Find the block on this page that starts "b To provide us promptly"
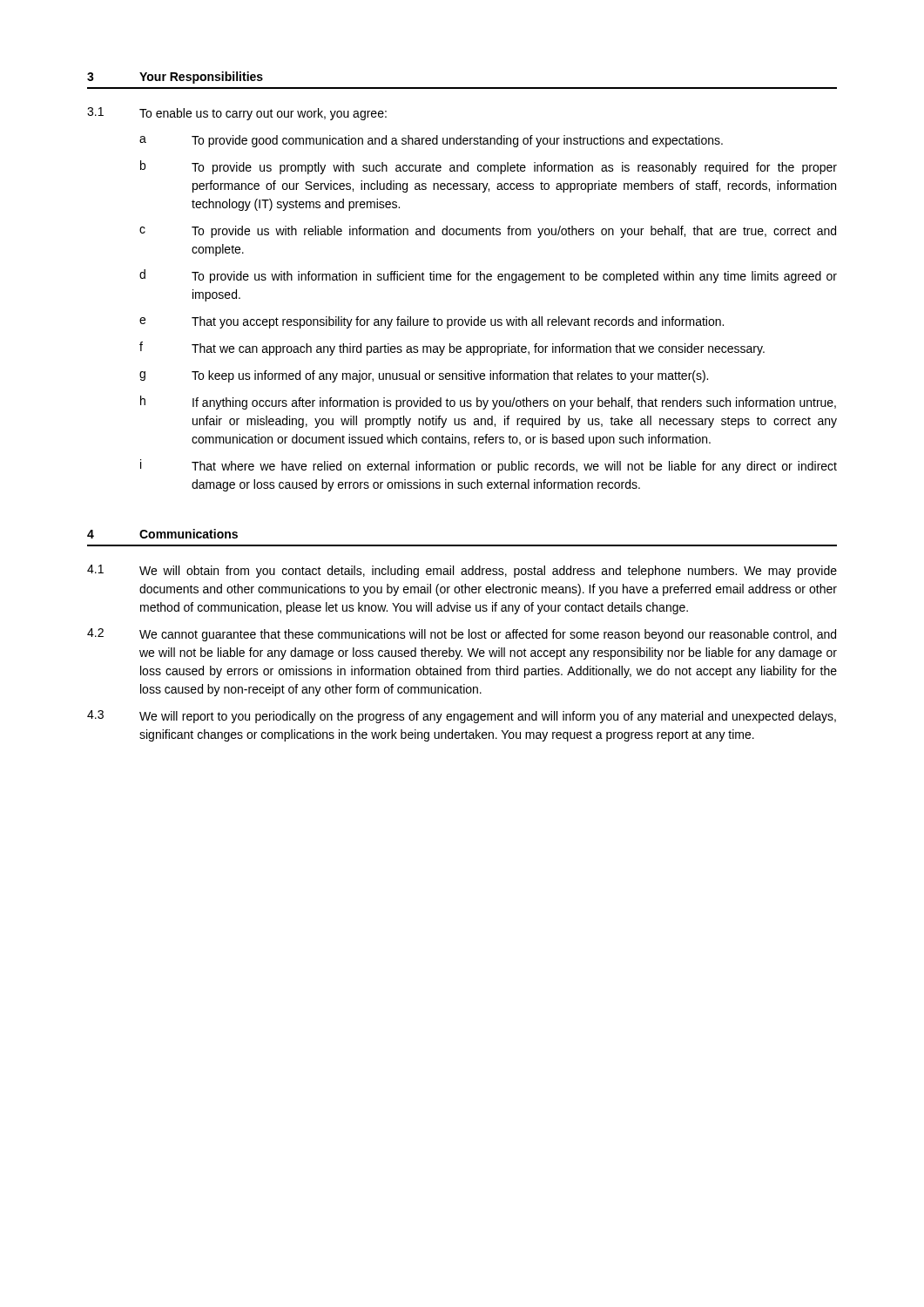This screenshot has width=924, height=1307. (x=488, y=186)
